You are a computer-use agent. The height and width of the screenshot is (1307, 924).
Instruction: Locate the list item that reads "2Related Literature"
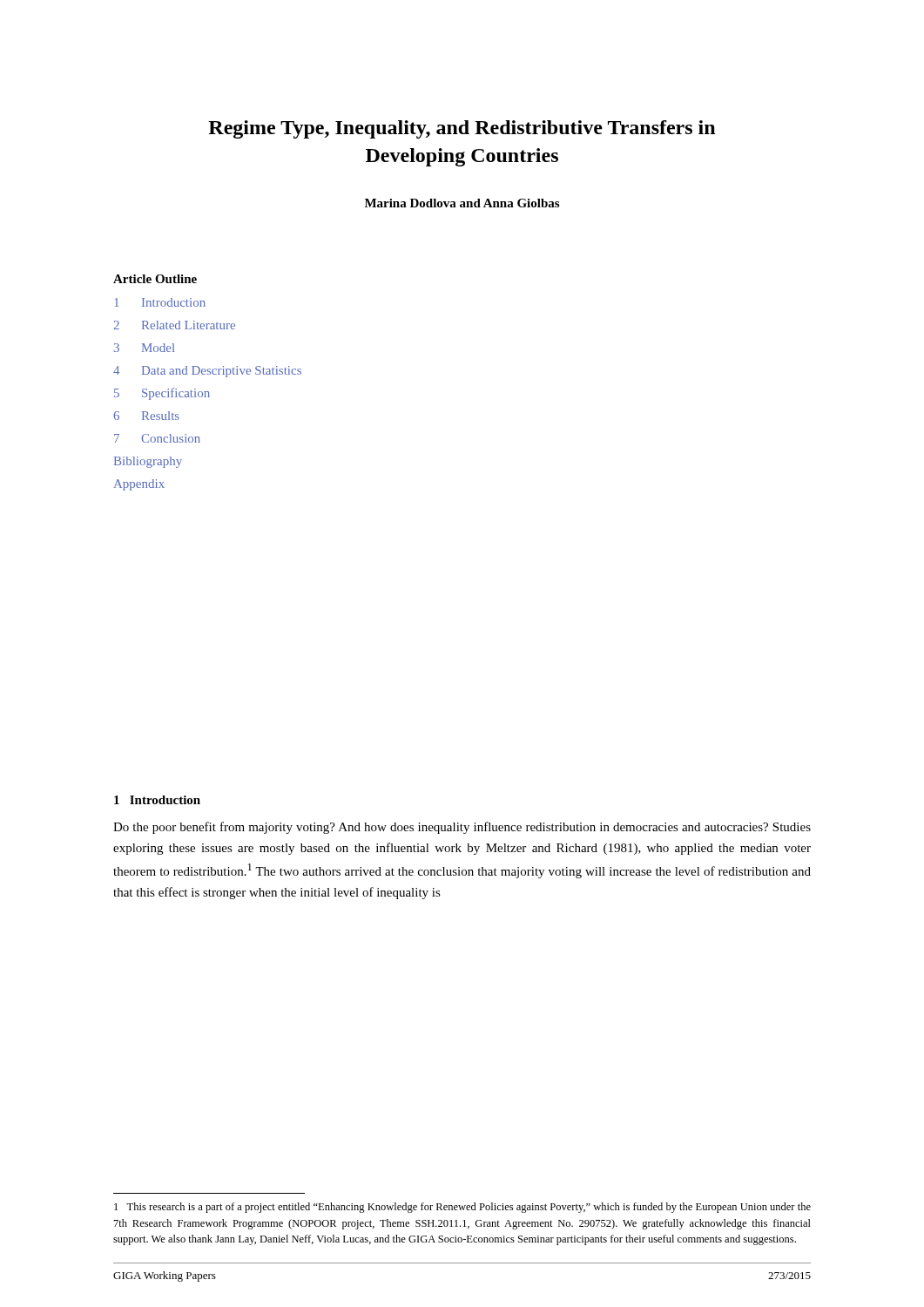(174, 325)
